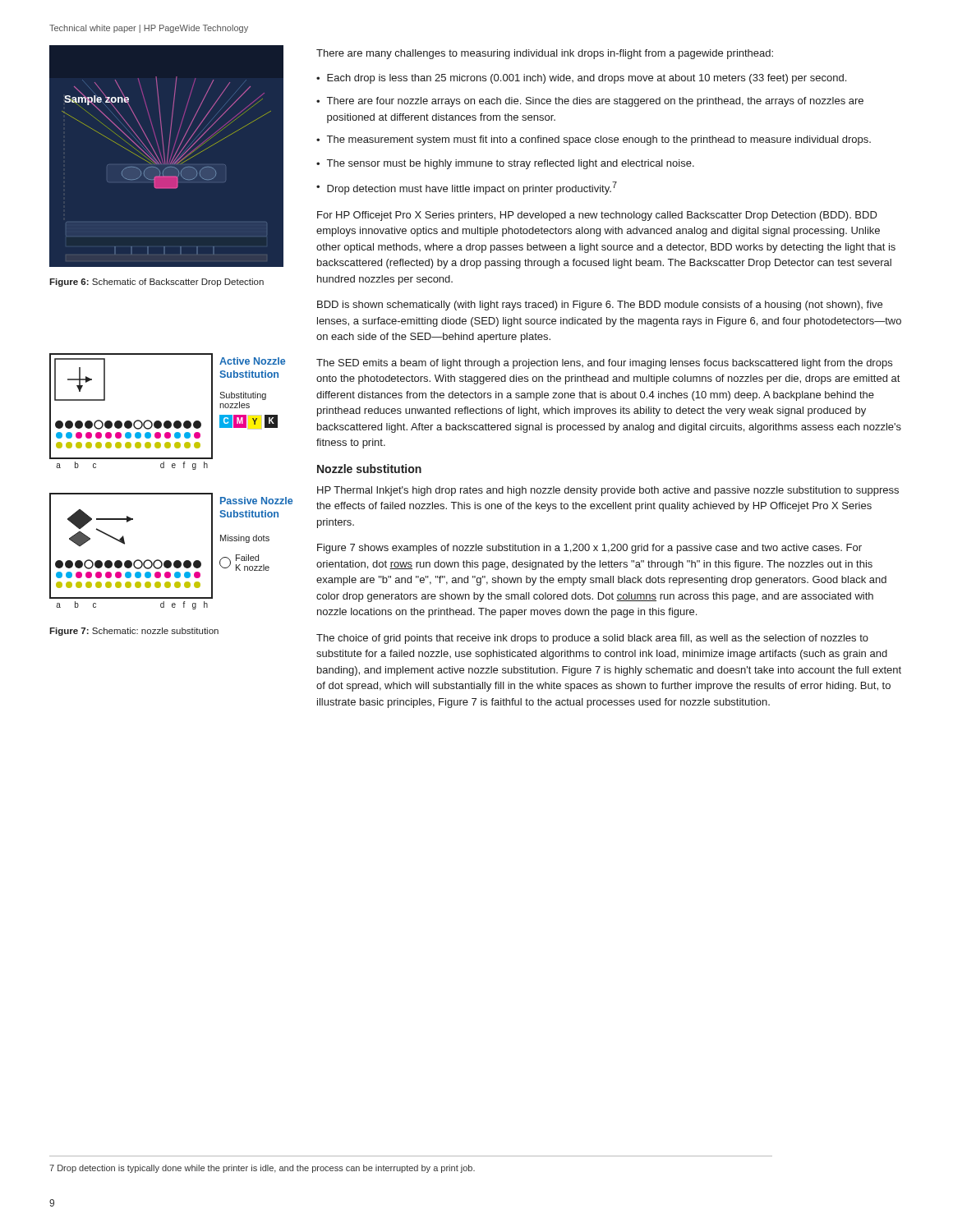Find the section header with the text "Nozzle substitution"
This screenshot has height=1232, width=953.
click(x=369, y=469)
